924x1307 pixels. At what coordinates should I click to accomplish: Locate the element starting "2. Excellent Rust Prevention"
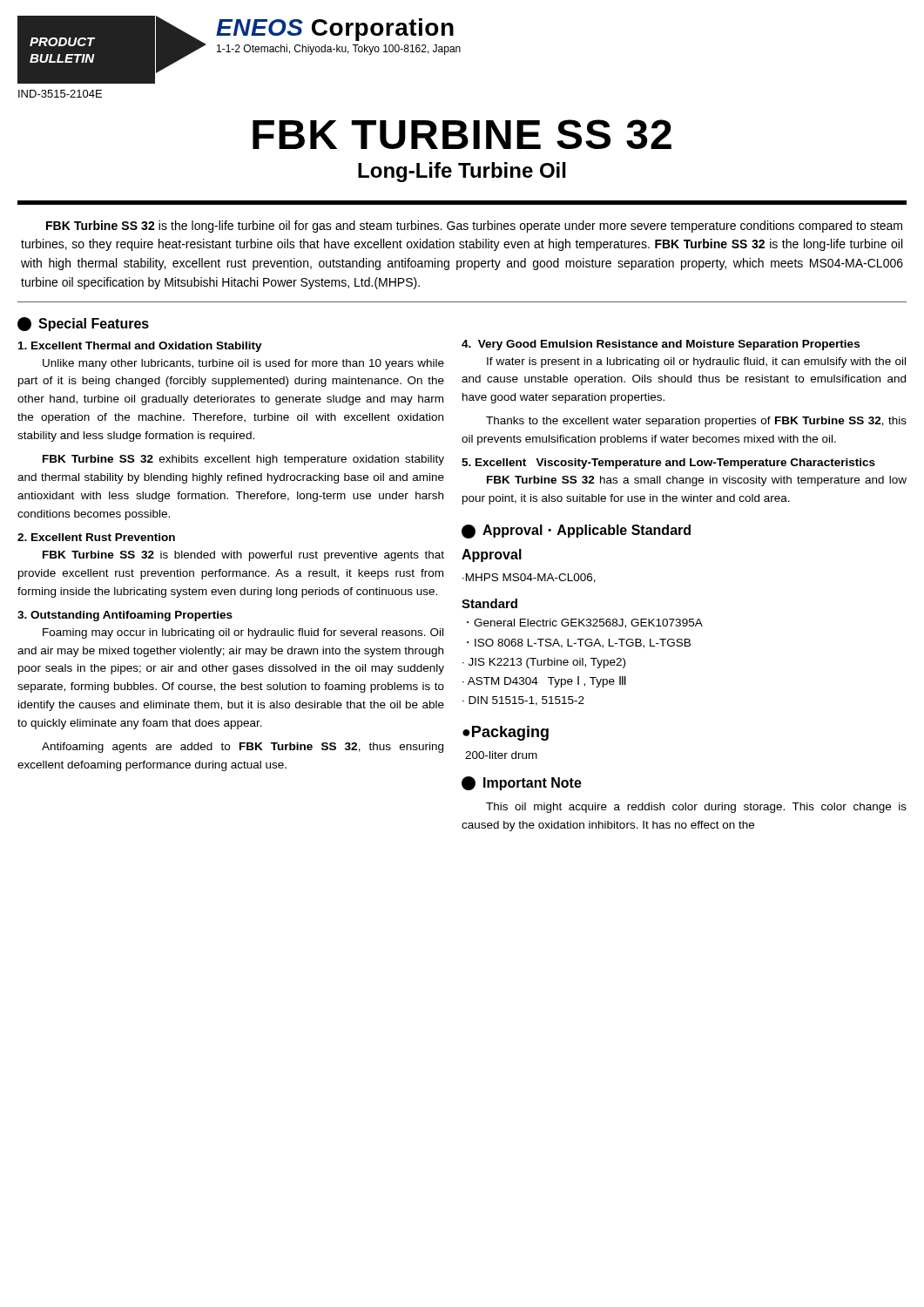[97, 537]
